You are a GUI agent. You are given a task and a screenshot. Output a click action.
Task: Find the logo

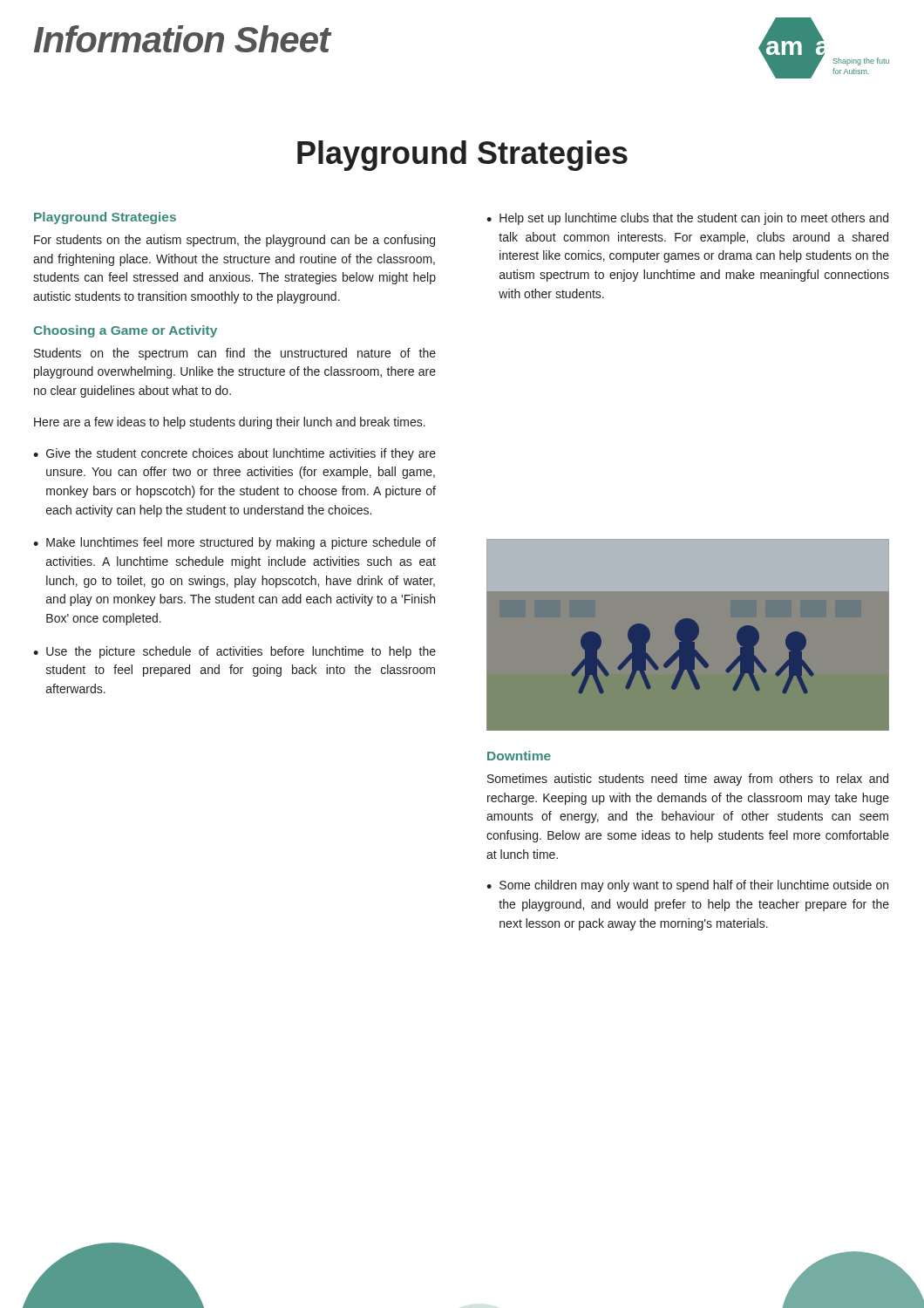click(811, 48)
